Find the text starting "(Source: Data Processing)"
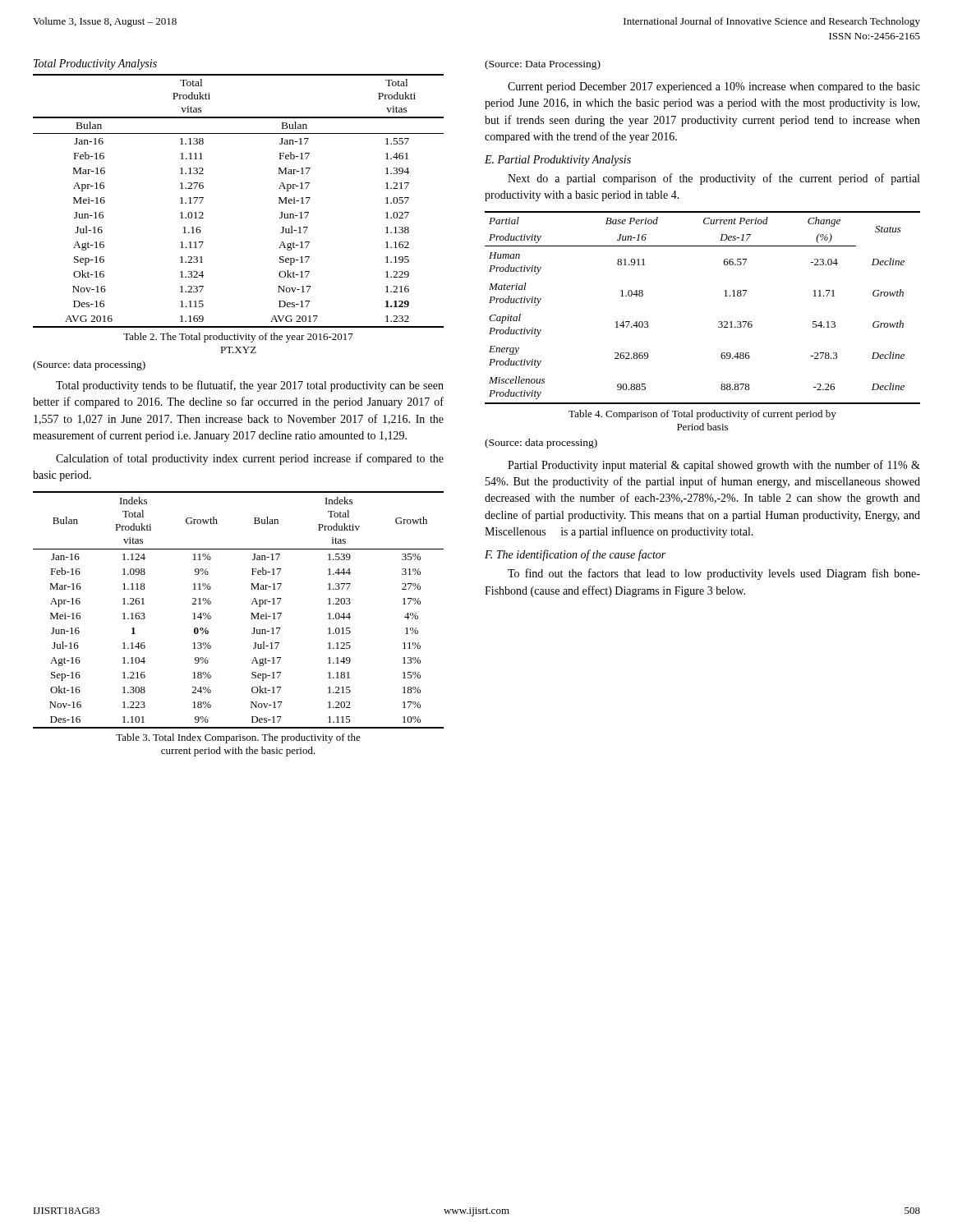Screen dimensions: 1232x953 [x=543, y=64]
